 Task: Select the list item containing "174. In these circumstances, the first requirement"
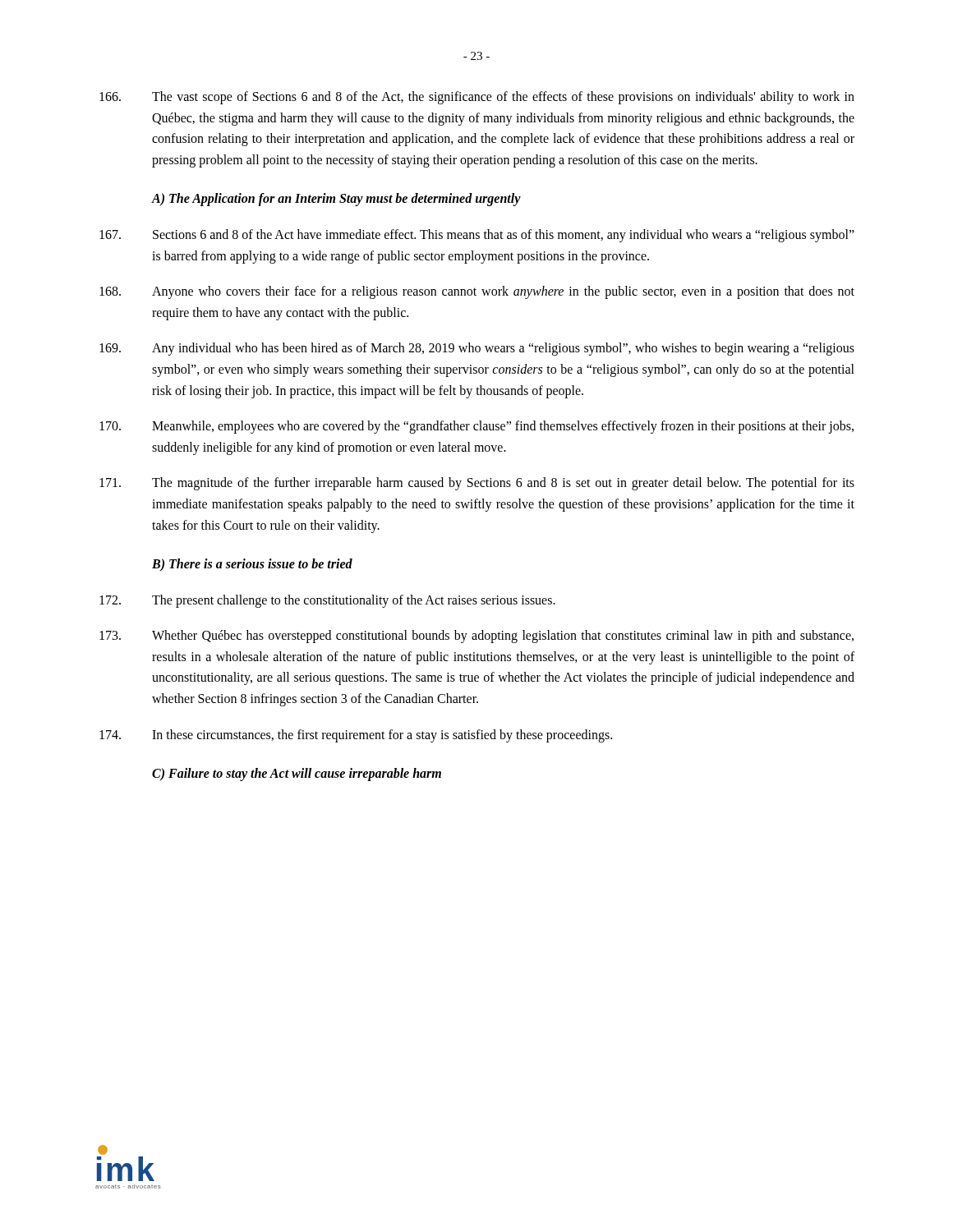click(476, 735)
